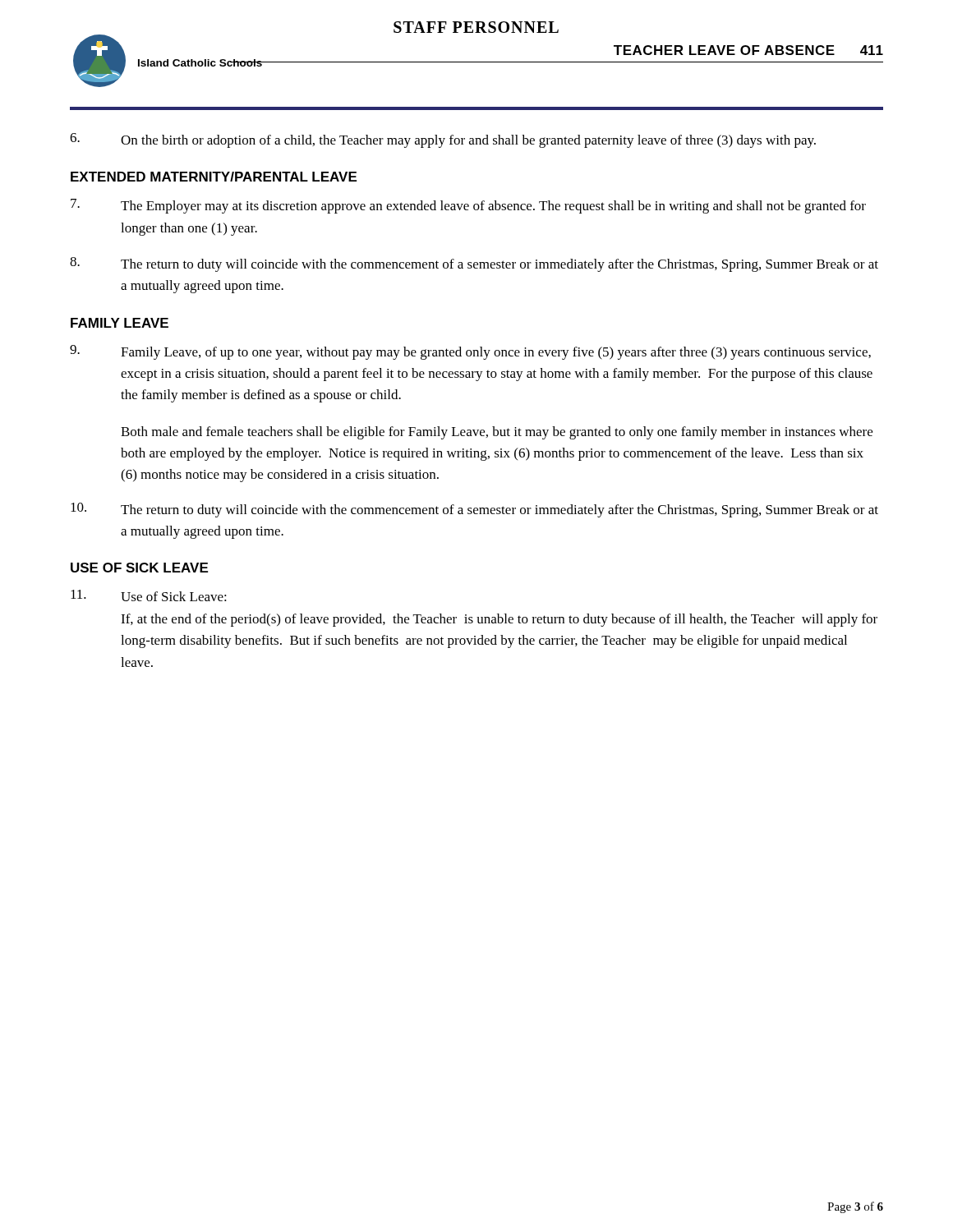Image resolution: width=953 pixels, height=1232 pixels.
Task: Where is the passage that starts "11. Use of Sick Leave: If, at the"?
Action: [x=476, y=630]
